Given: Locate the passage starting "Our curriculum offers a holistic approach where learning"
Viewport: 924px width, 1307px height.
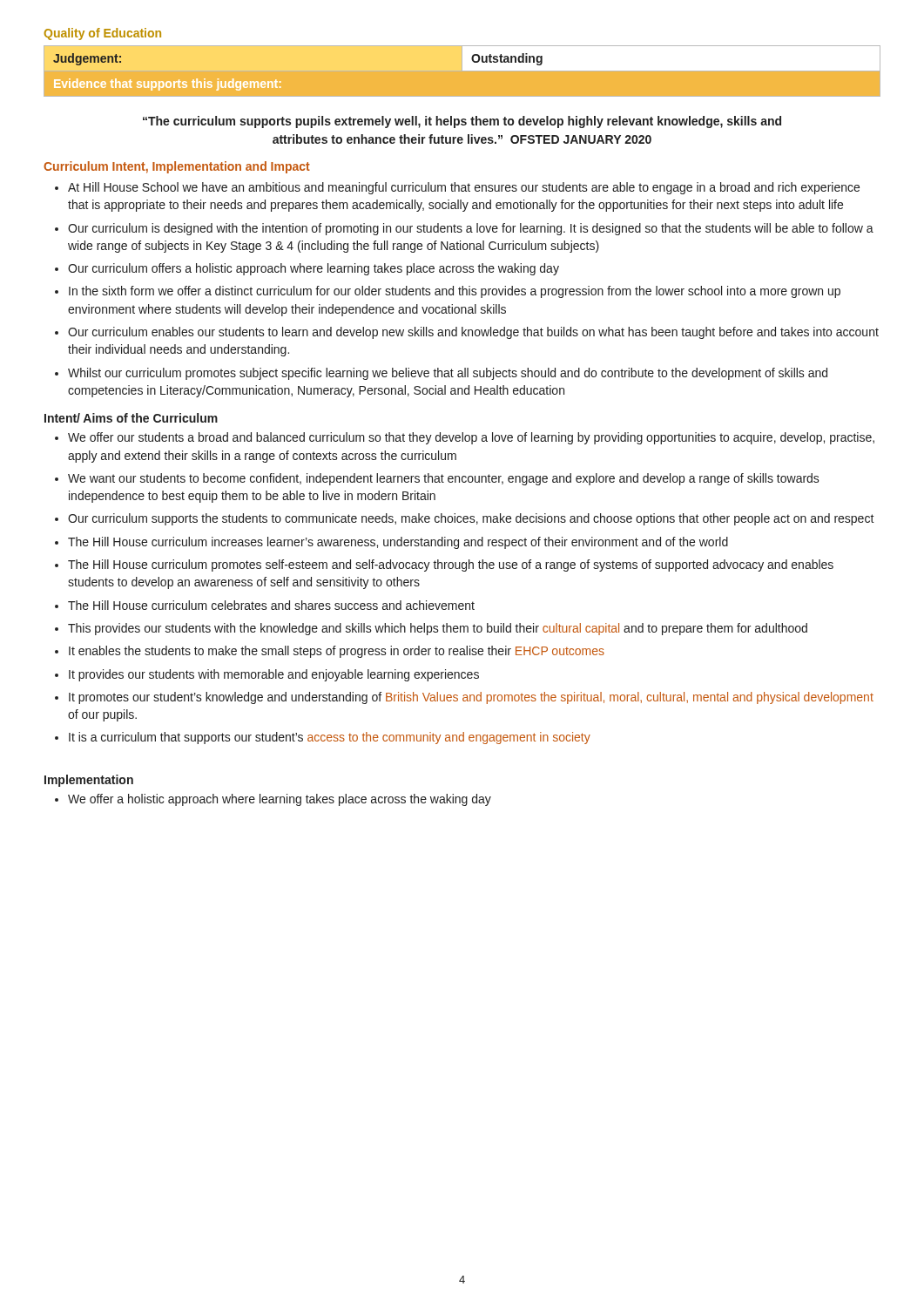Looking at the screenshot, I should [x=313, y=269].
